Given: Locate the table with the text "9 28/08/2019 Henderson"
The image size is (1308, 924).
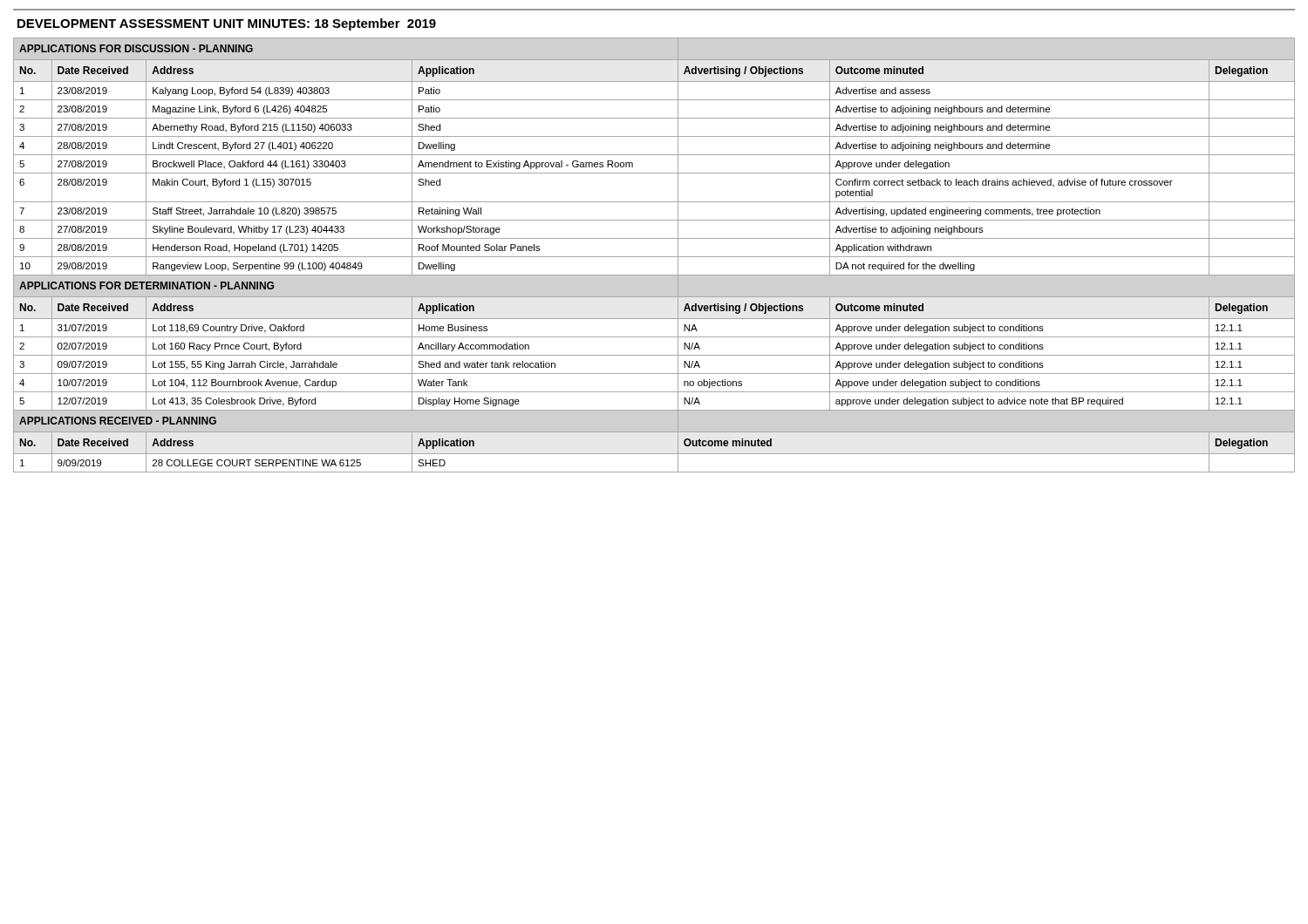Looking at the screenshot, I should coord(654,248).
